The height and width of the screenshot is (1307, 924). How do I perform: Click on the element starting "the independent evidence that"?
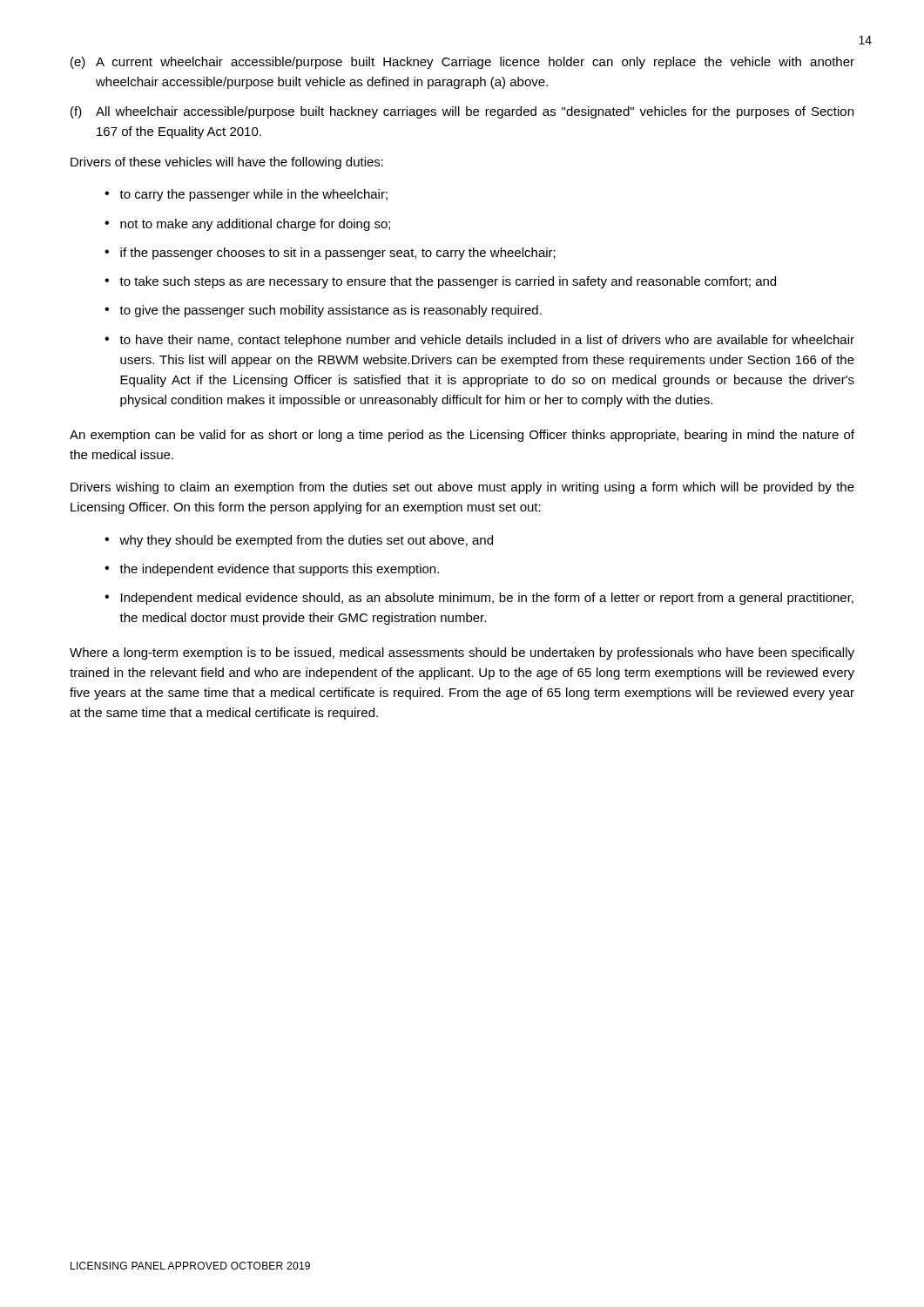tap(280, 568)
